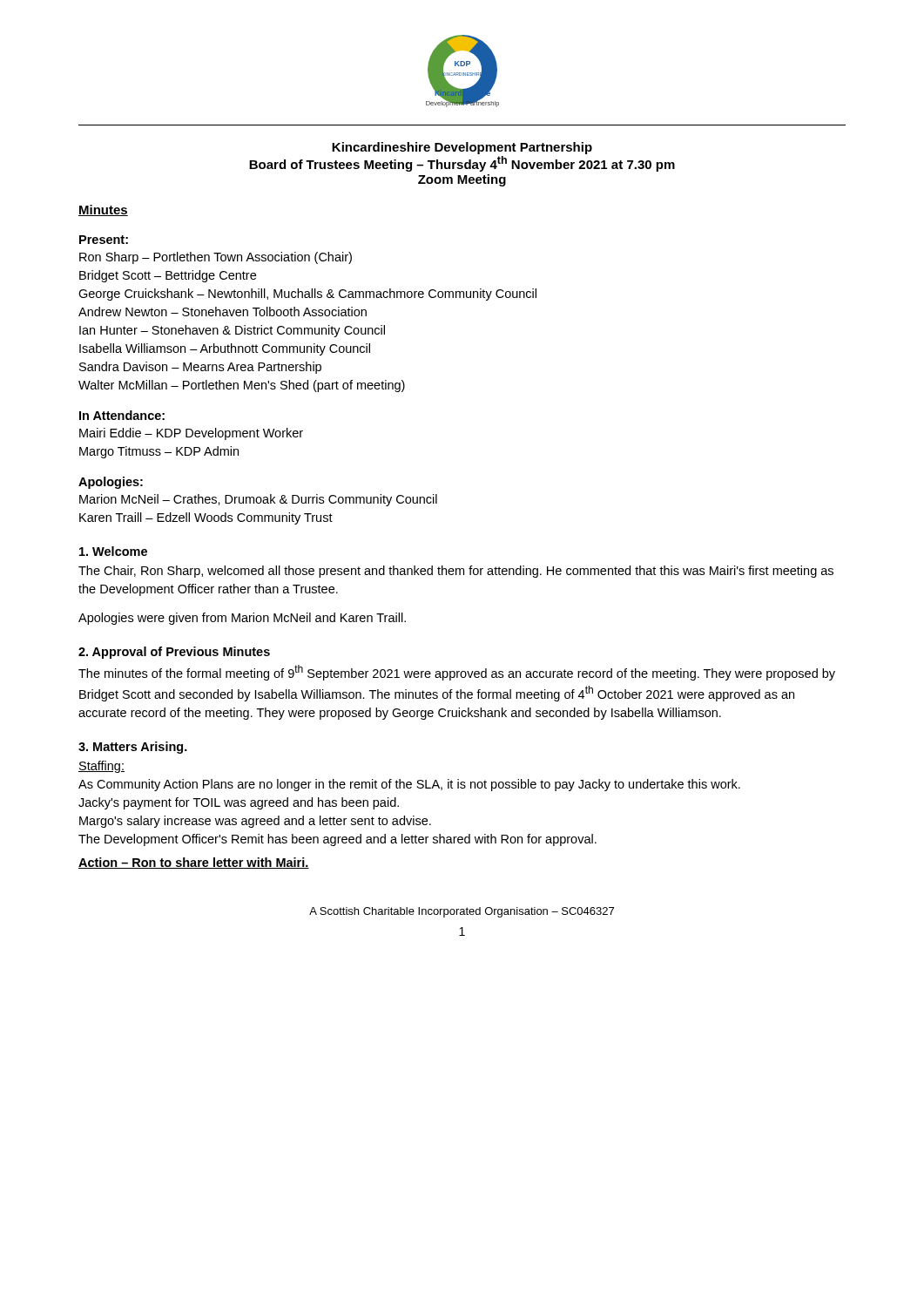The height and width of the screenshot is (1307, 924).
Task: Locate the element starting "In Attendance:"
Action: click(x=122, y=416)
